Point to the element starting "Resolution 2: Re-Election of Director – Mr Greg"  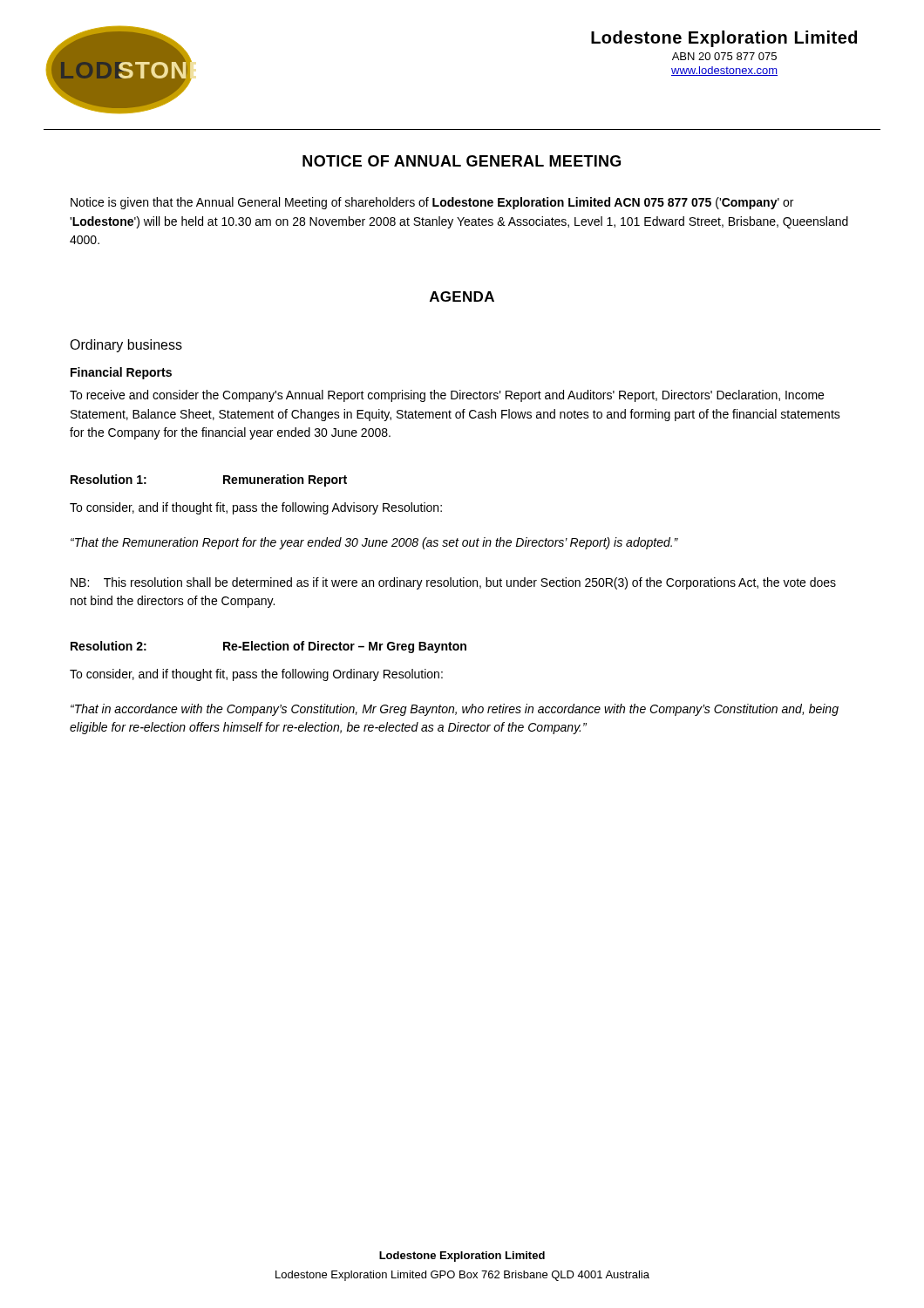pyautogui.click(x=268, y=646)
